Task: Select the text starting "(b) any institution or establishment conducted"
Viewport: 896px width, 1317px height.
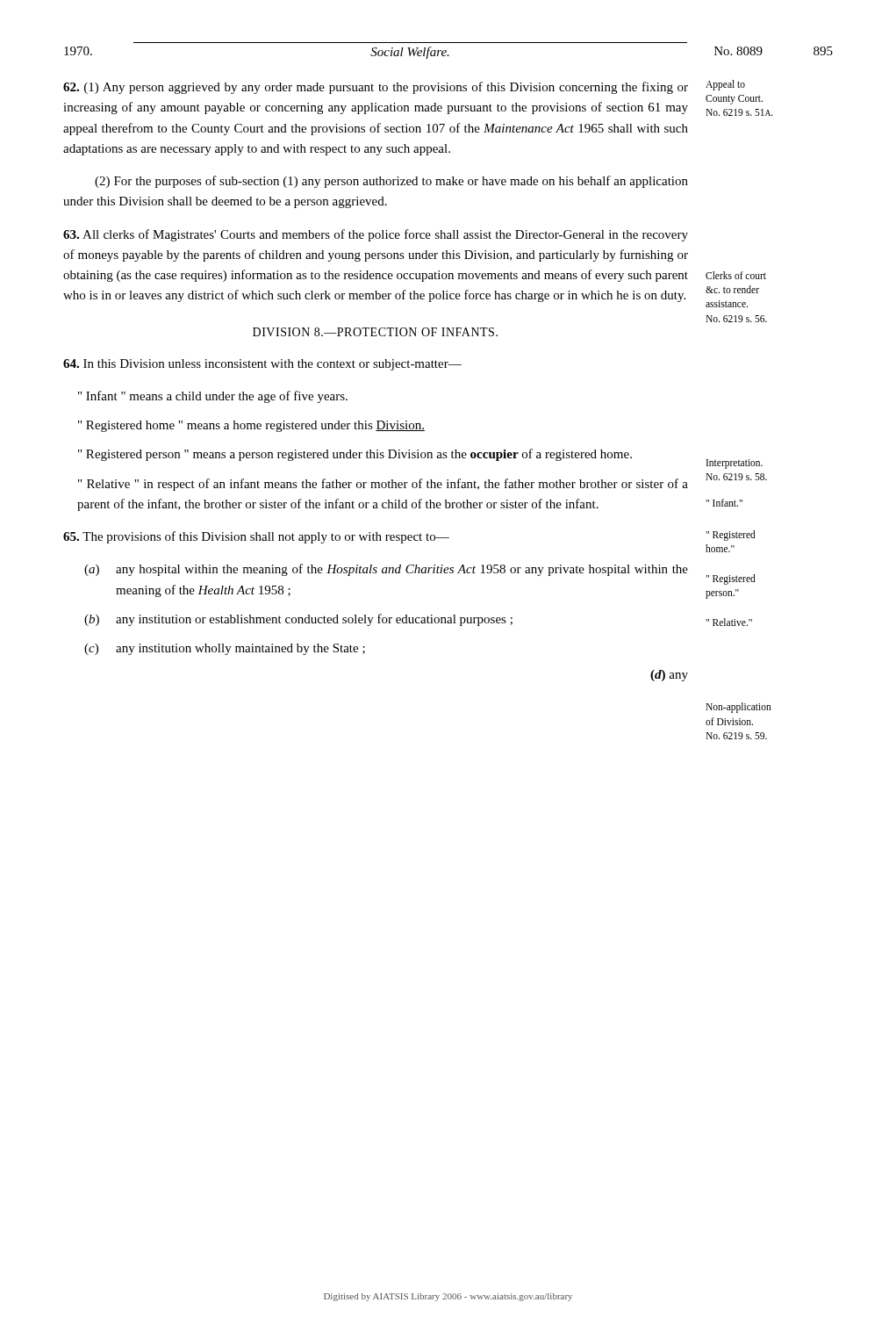Action: point(383,619)
